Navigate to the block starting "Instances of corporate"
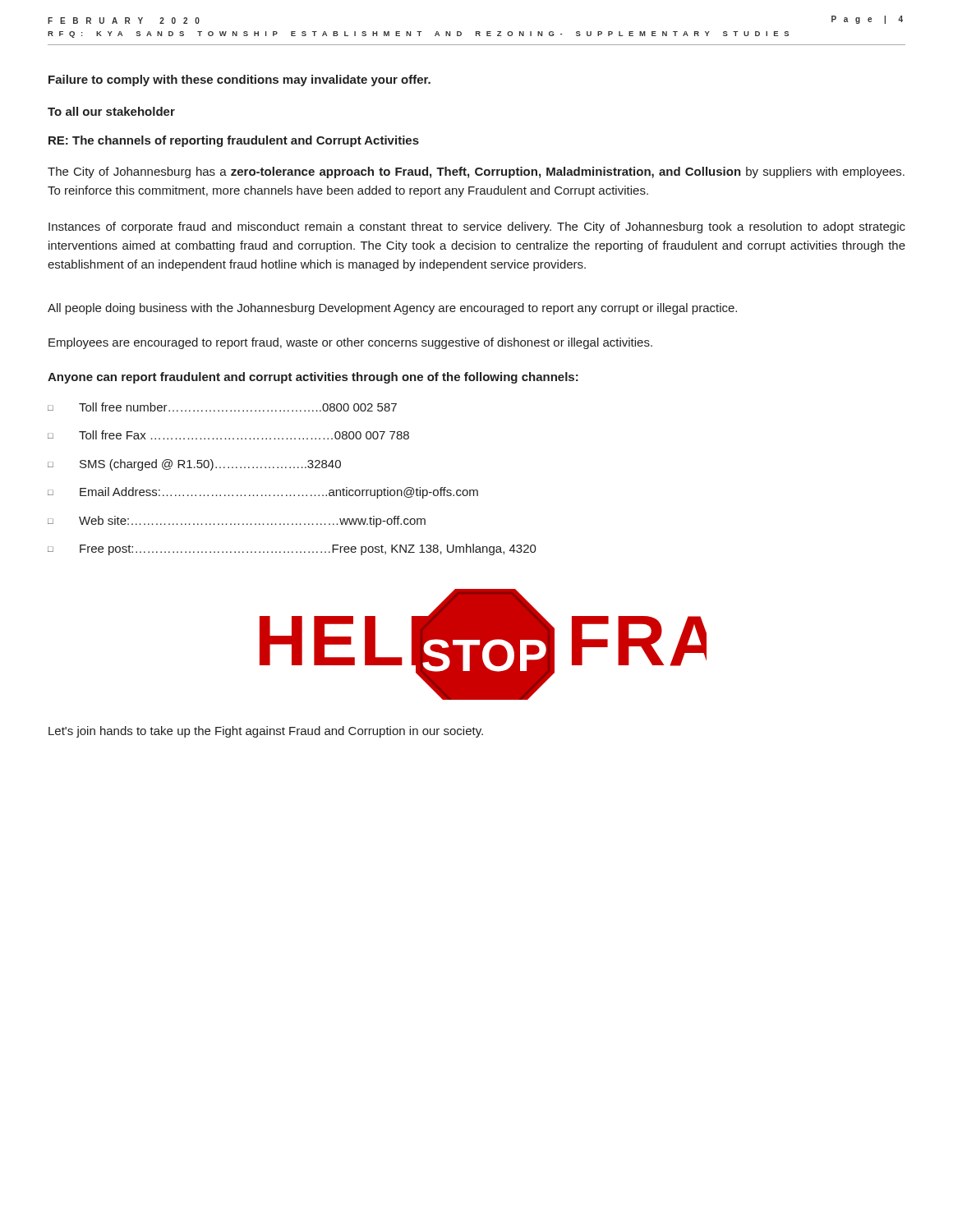 476,245
